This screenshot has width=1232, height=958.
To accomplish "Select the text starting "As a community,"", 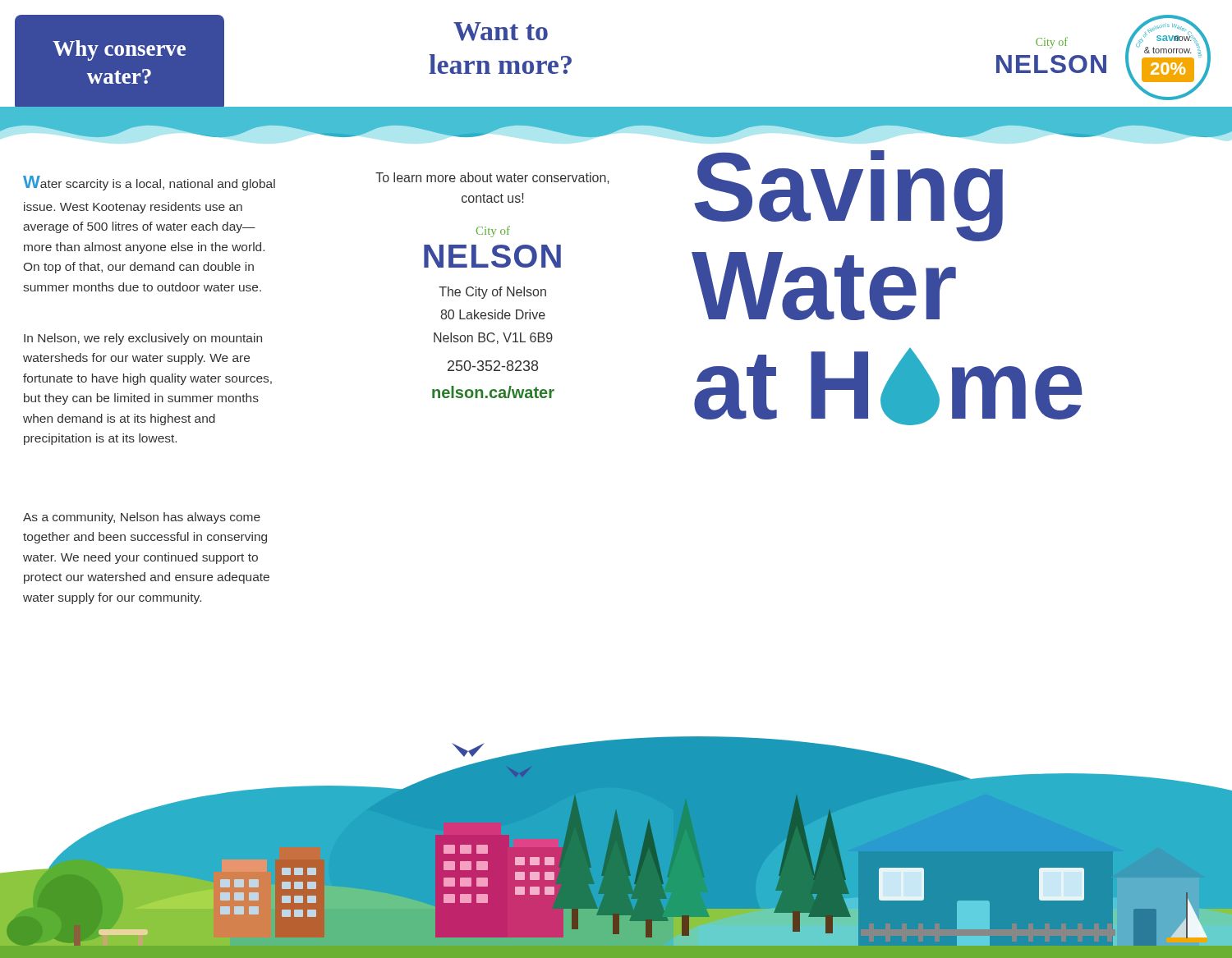I will (x=150, y=558).
